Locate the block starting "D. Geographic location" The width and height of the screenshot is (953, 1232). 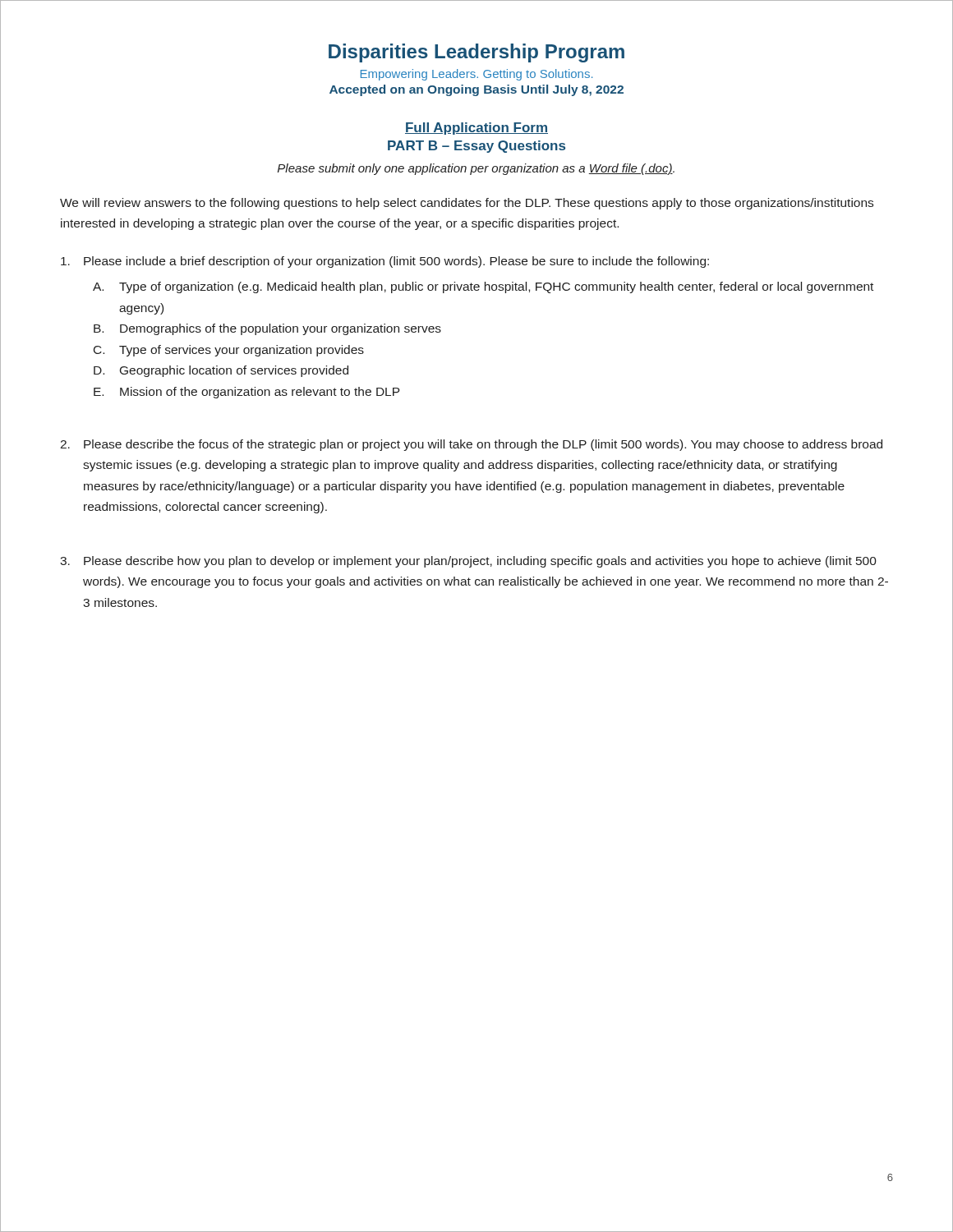tap(221, 371)
